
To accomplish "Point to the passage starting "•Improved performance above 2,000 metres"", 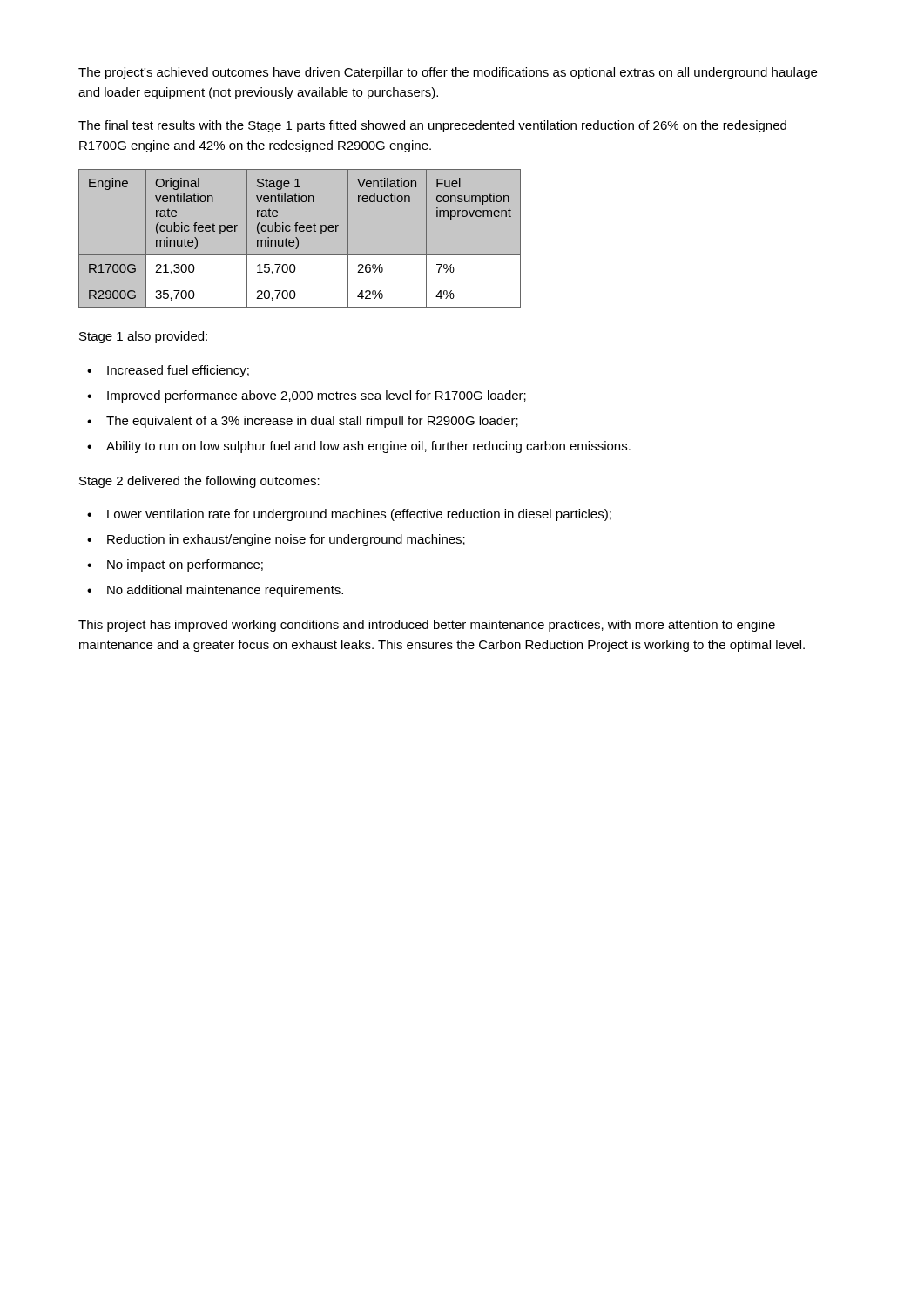I will [x=307, y=396].
